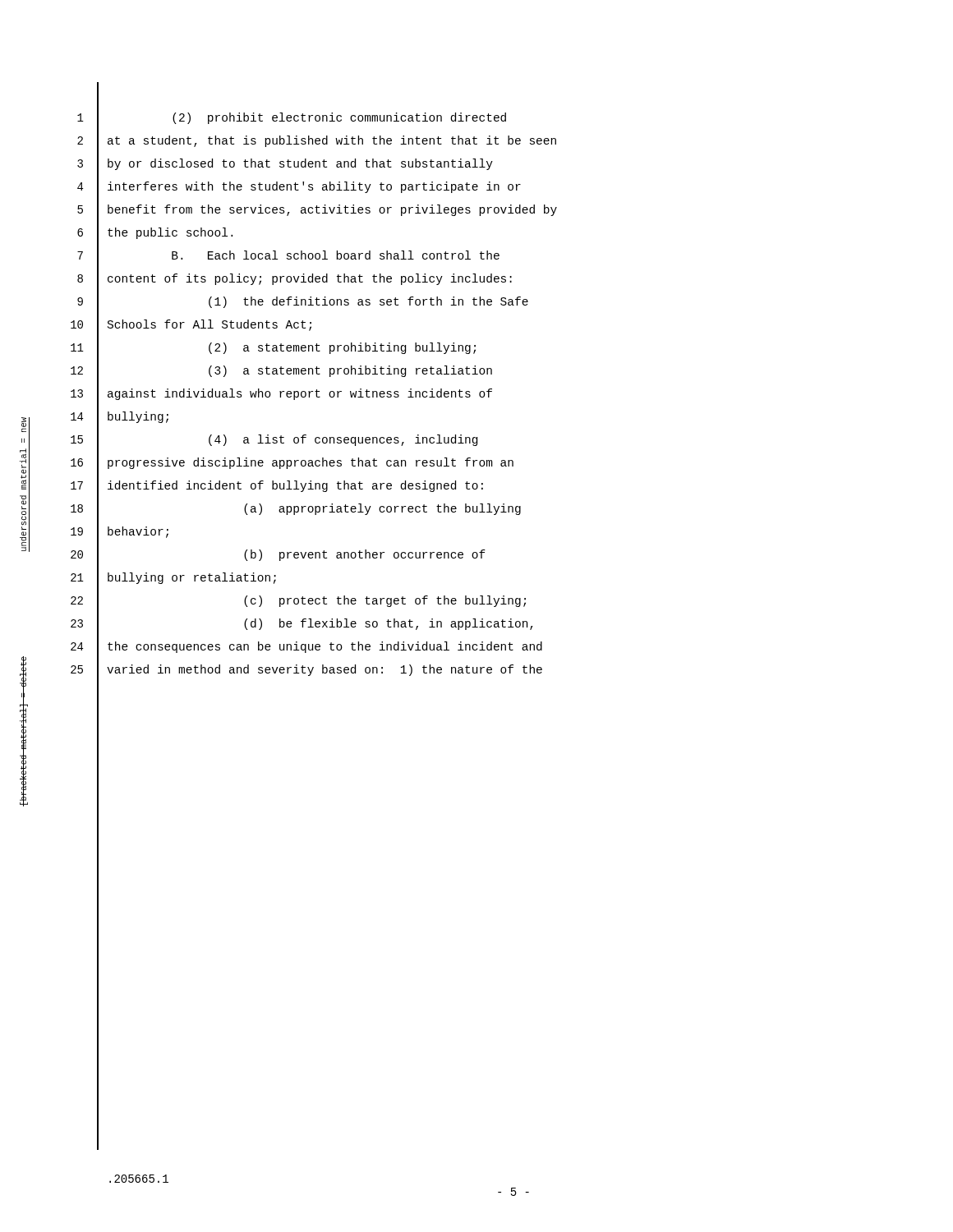
Task: Point to "(4) a list of consequences, including"
Action: coord(343,440)
